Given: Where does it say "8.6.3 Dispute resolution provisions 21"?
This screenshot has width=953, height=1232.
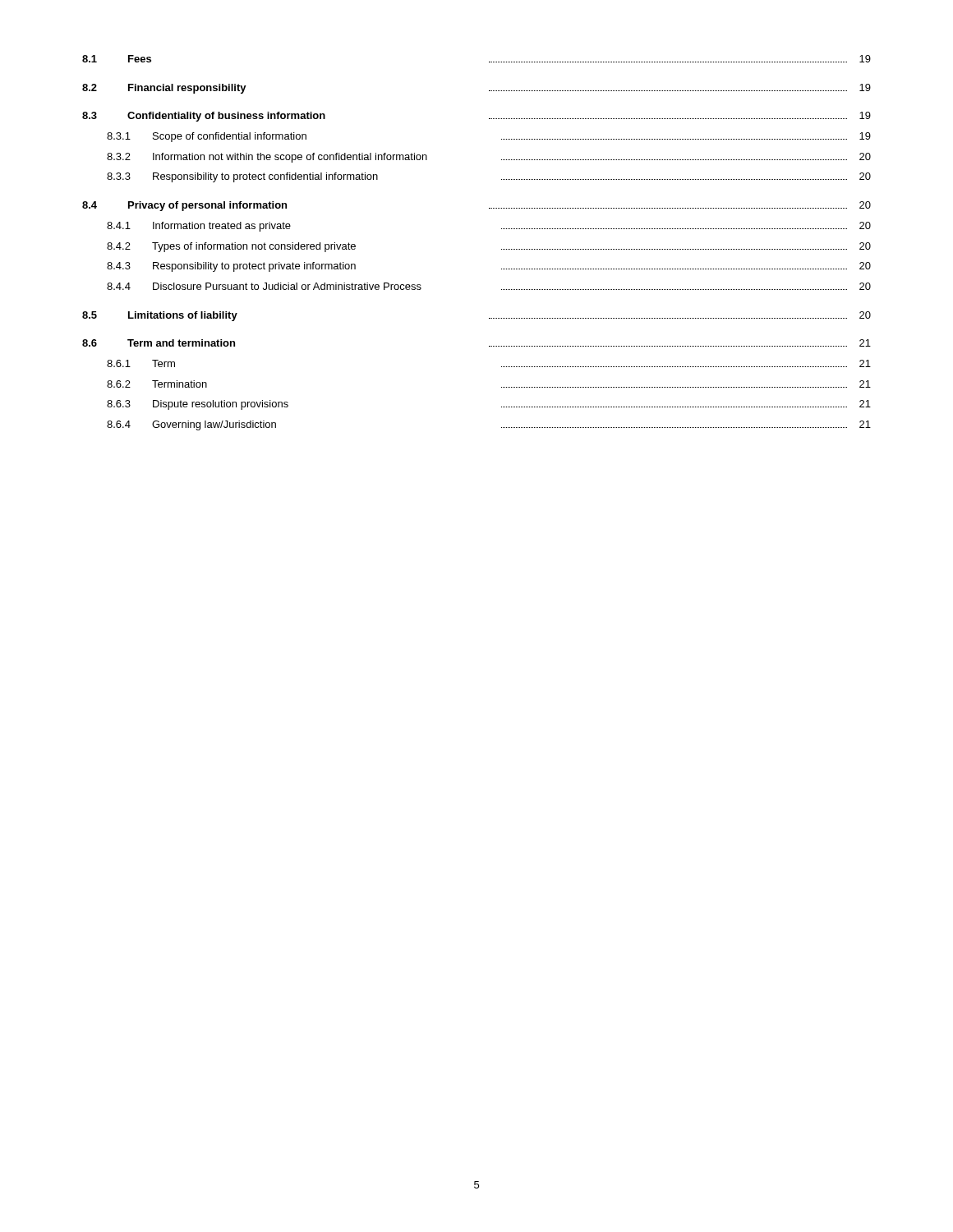Looking at the screenshot, I should tap(118, 404).
